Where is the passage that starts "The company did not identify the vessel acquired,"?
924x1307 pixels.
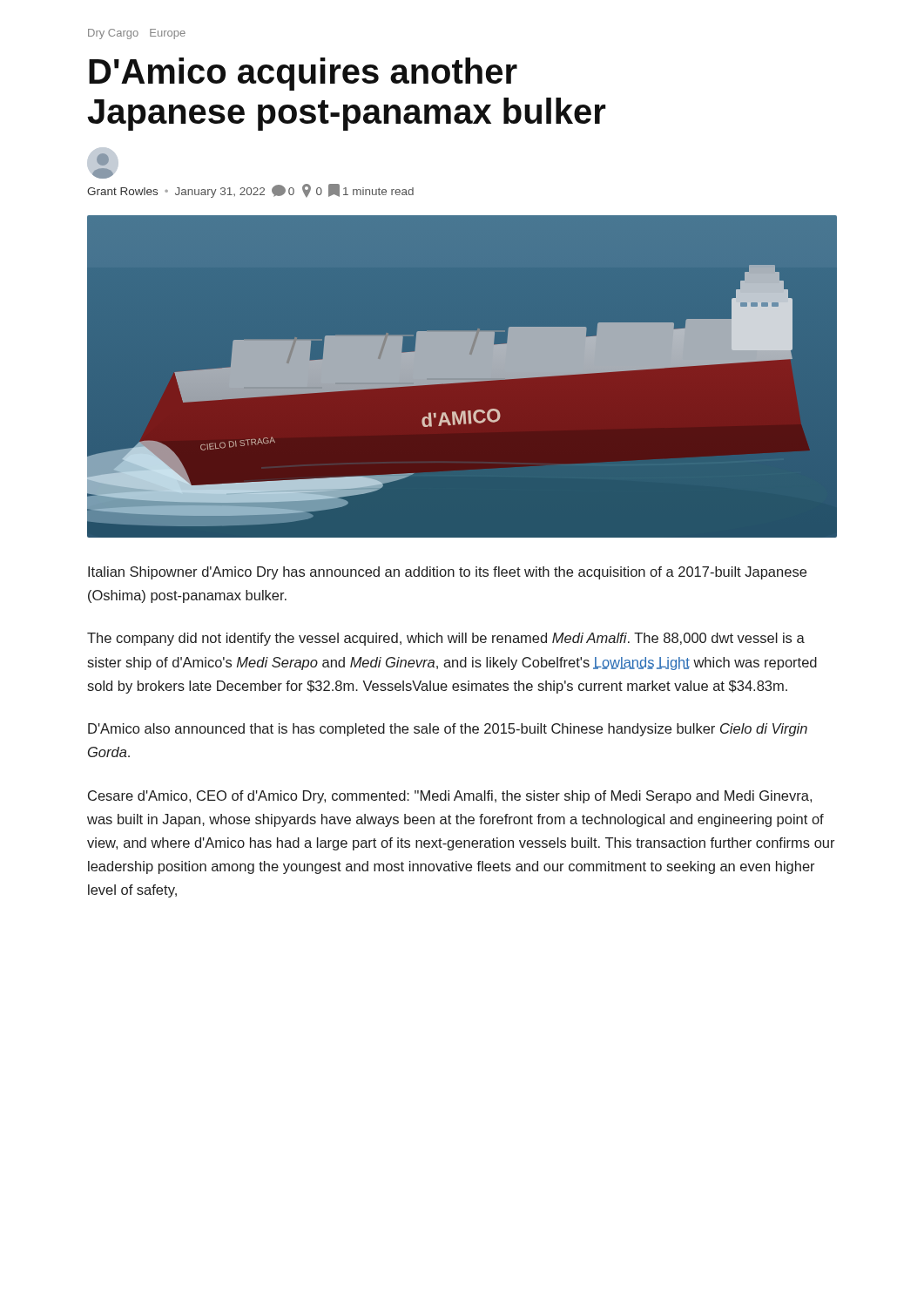pos(452,662)
